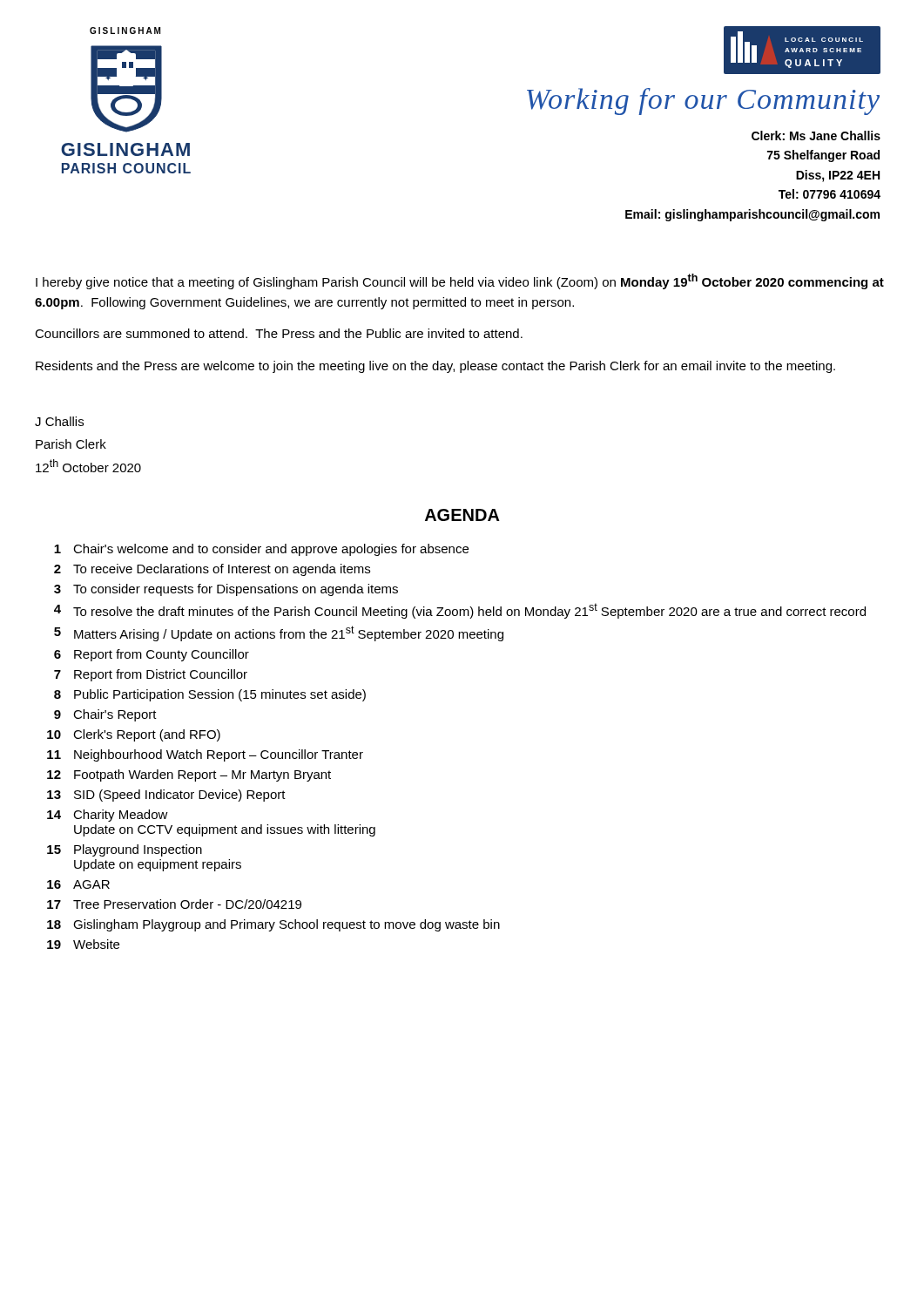Select the list item that says "7 Report from District Councillor"
924x1307 pixels.
coord(151,675)
